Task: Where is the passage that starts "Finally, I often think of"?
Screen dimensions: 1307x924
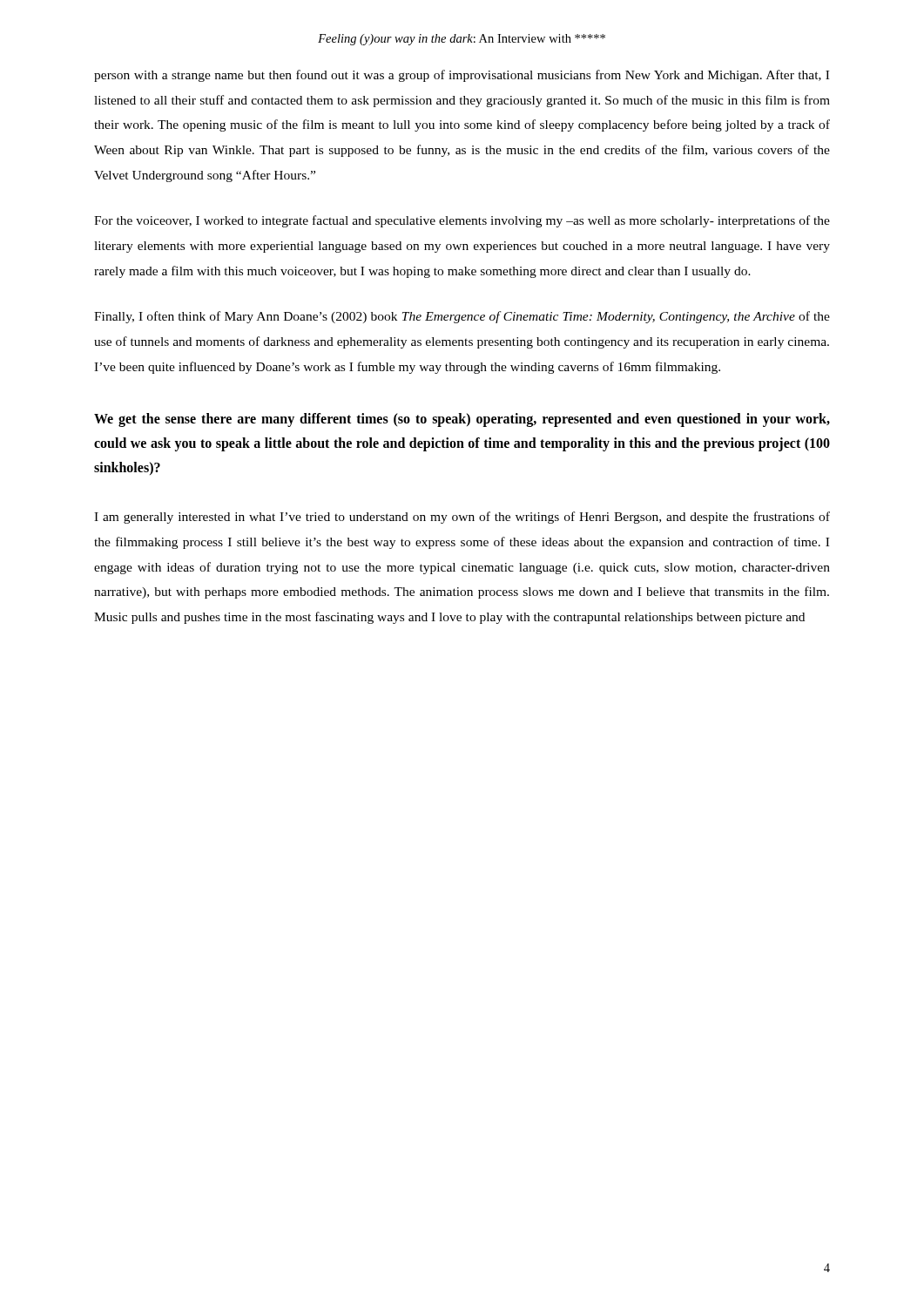Action: click(x=462, y=341)
